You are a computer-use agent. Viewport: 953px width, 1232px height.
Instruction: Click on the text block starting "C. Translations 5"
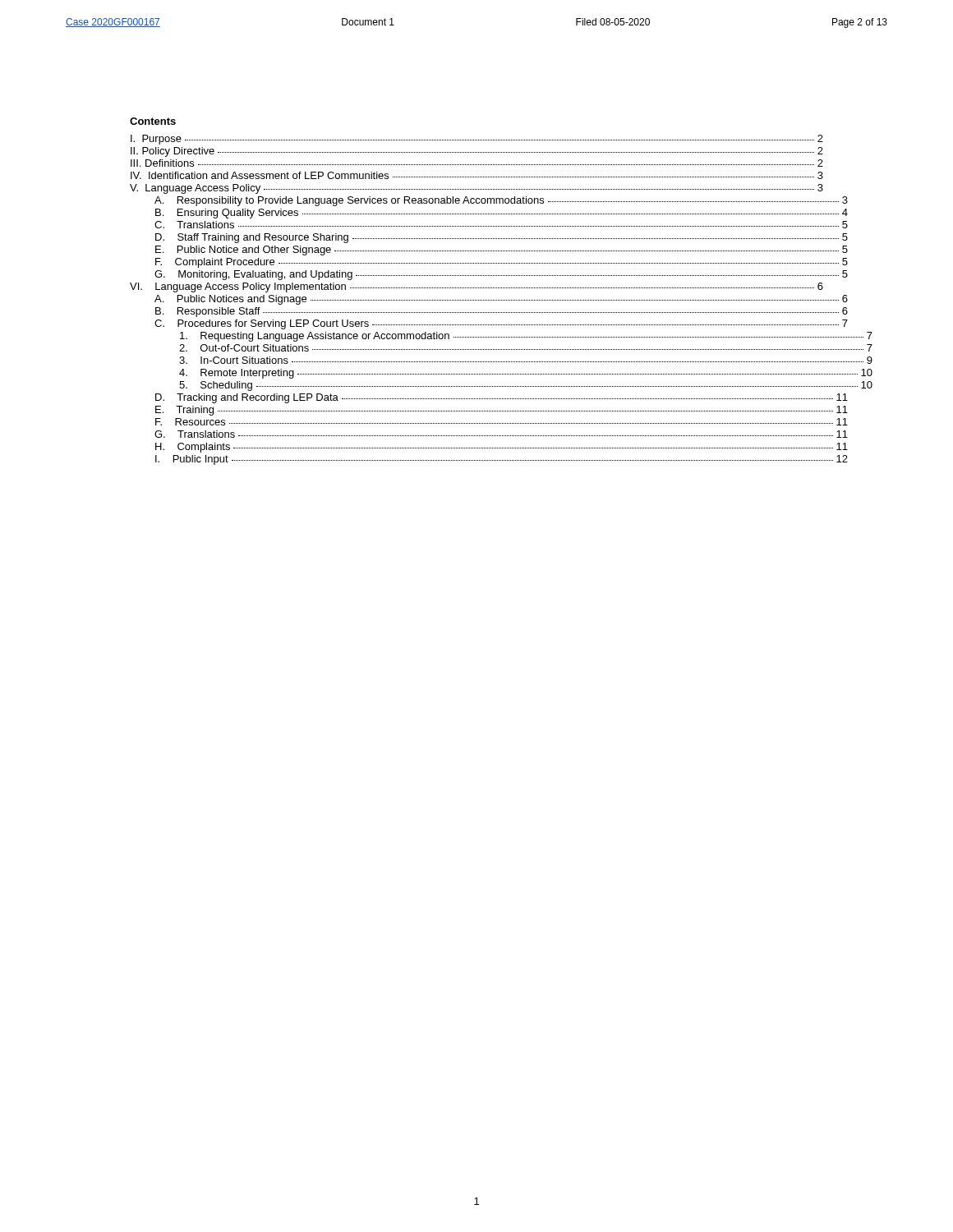pyautogui.click(x=501, y=225)
